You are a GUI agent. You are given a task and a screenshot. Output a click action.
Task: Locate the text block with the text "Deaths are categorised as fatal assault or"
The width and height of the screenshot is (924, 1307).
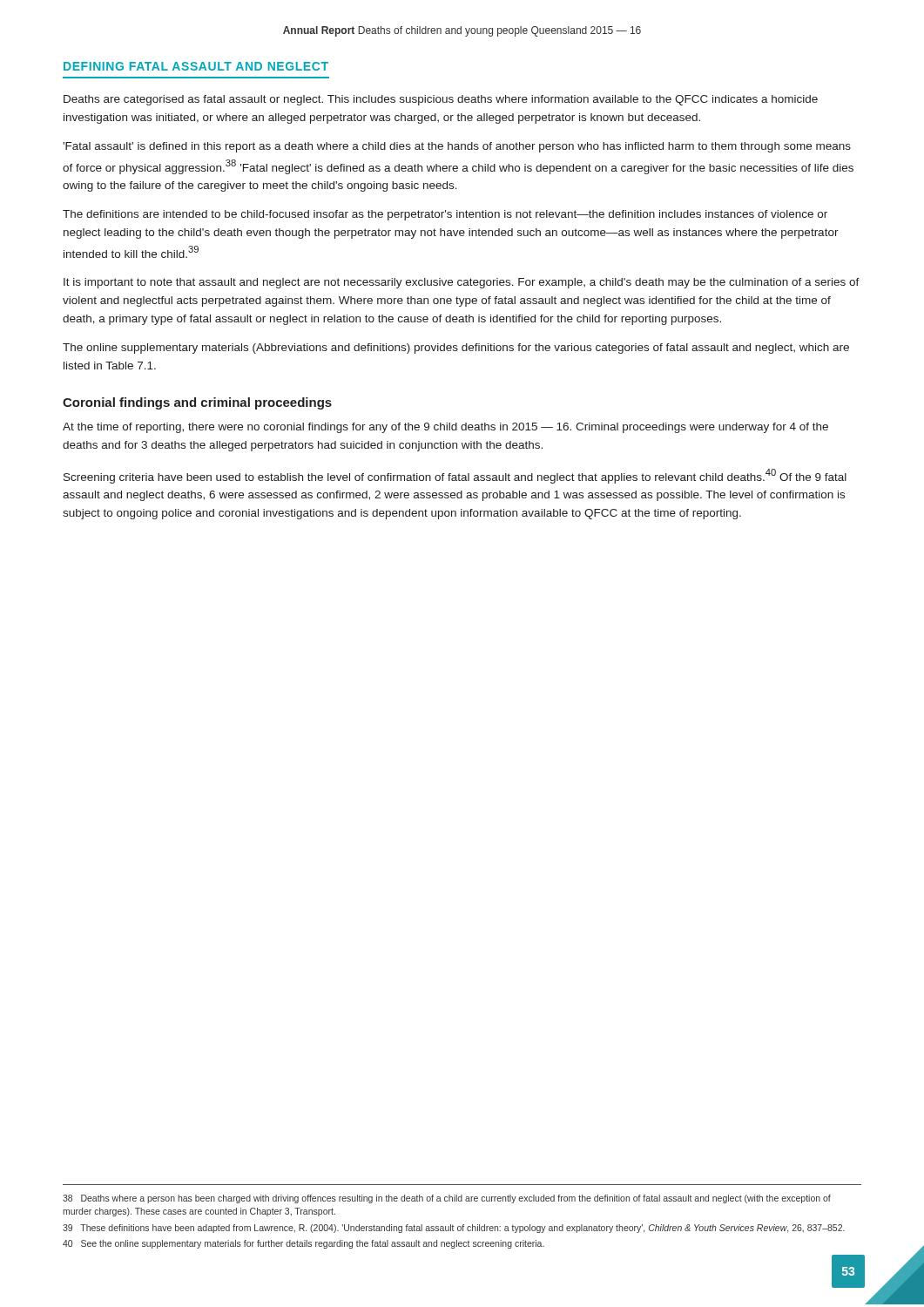[x=440, y=108]
